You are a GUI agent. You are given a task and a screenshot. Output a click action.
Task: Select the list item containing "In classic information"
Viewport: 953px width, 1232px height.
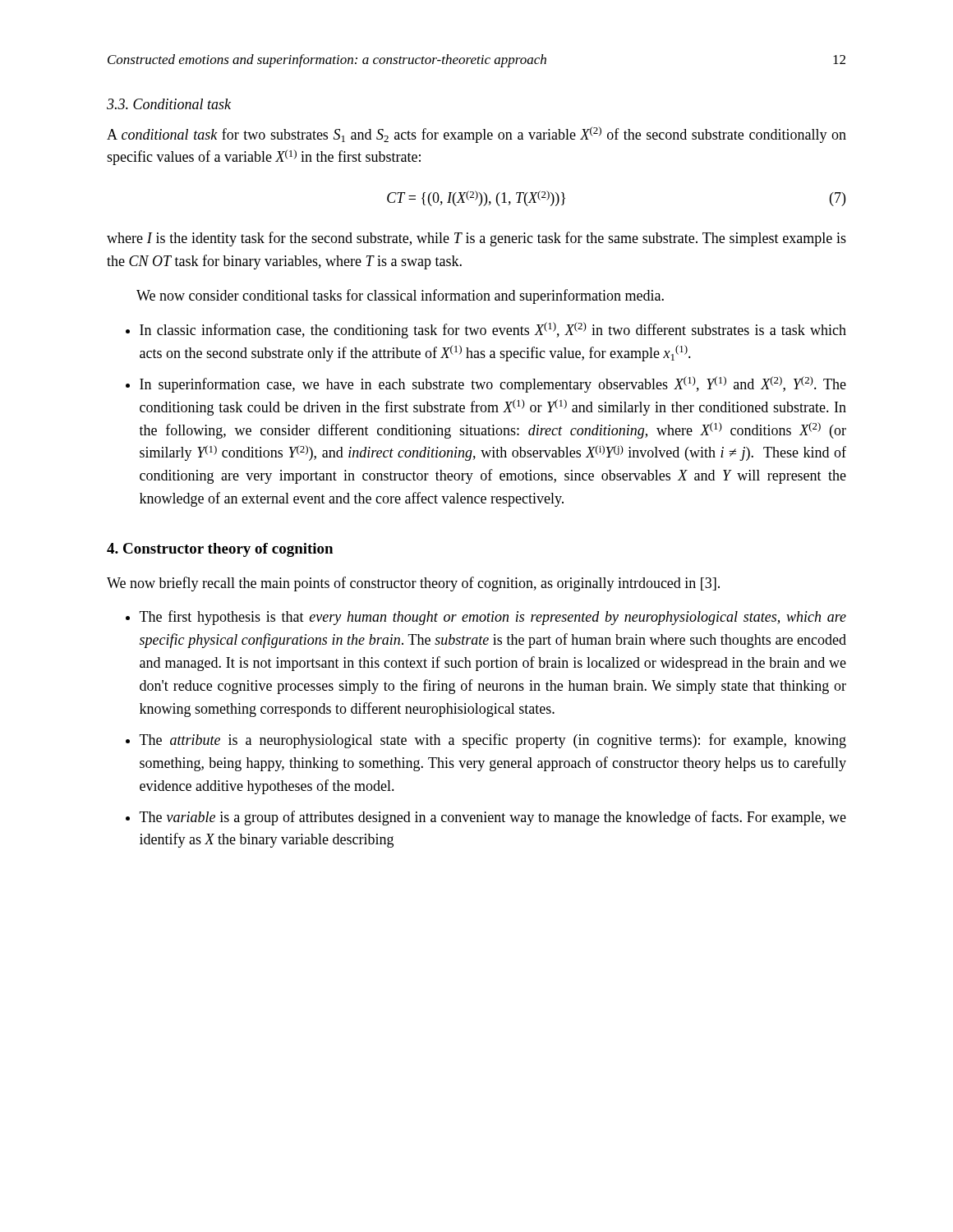tap(493, 342)
